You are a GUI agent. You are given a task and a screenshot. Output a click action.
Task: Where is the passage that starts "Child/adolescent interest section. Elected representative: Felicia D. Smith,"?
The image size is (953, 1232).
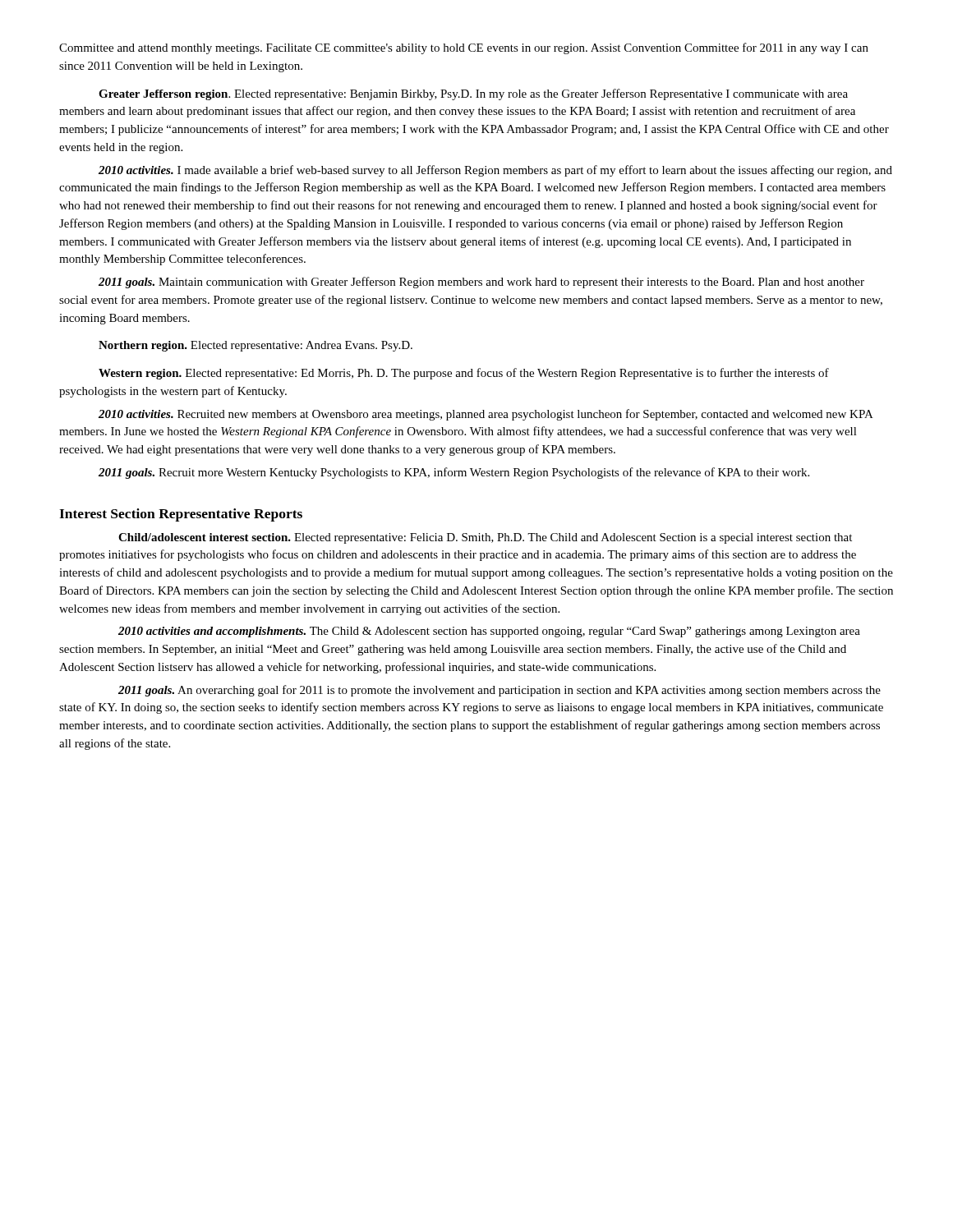pos(476,573)
